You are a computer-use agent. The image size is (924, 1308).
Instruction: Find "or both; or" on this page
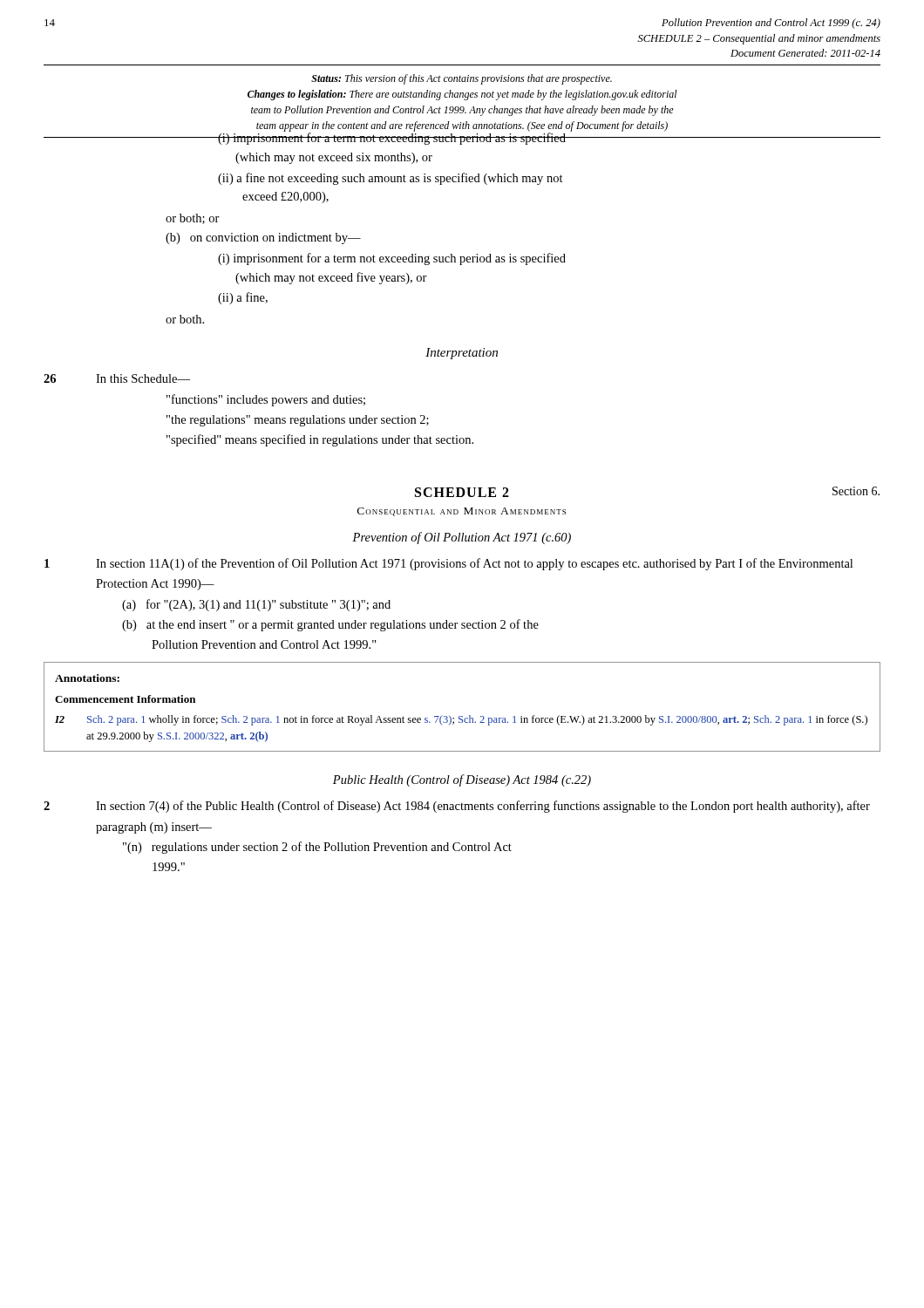[x=192, y=218]
